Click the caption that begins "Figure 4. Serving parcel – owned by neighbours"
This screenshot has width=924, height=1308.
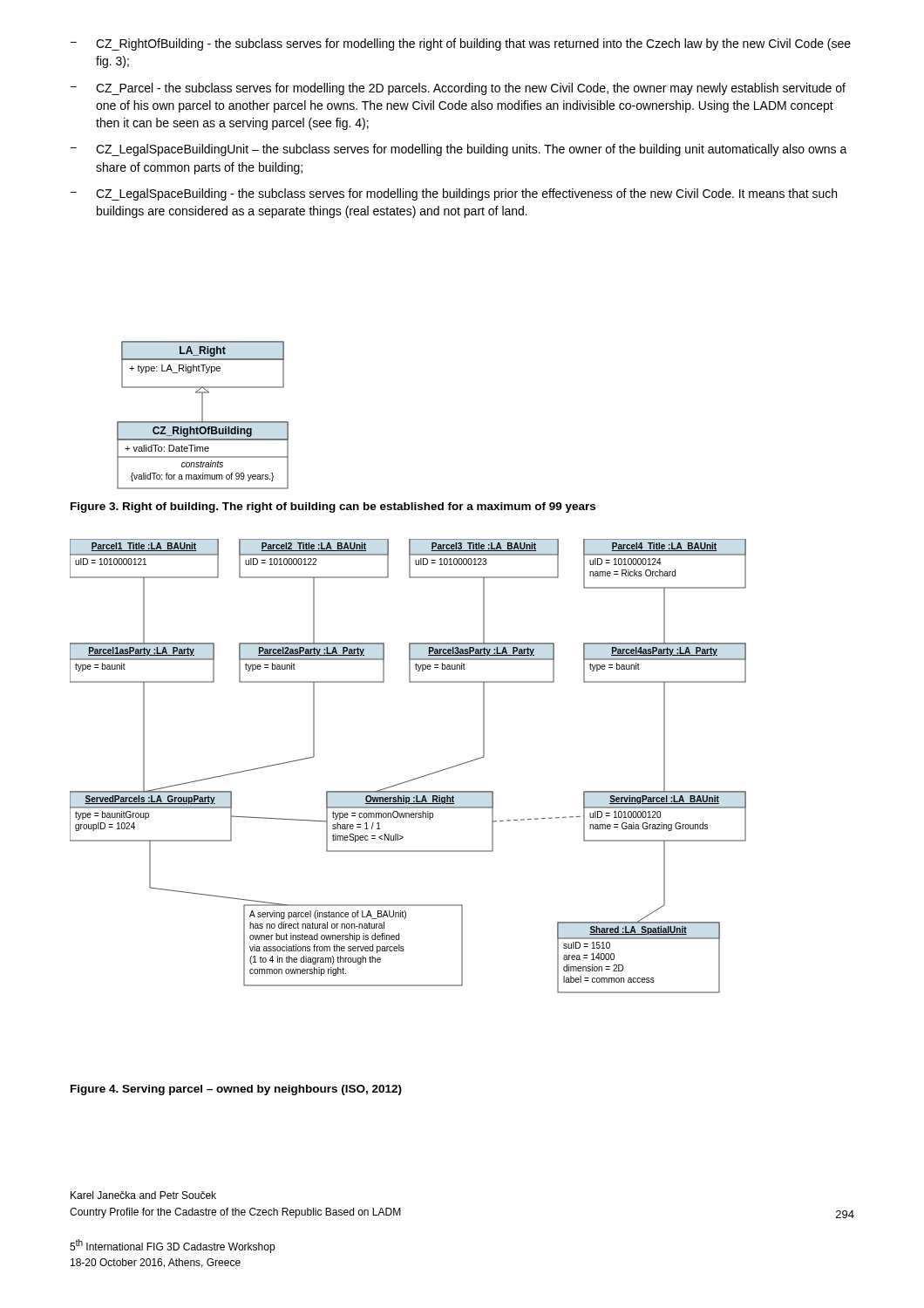coord(236,1089)
